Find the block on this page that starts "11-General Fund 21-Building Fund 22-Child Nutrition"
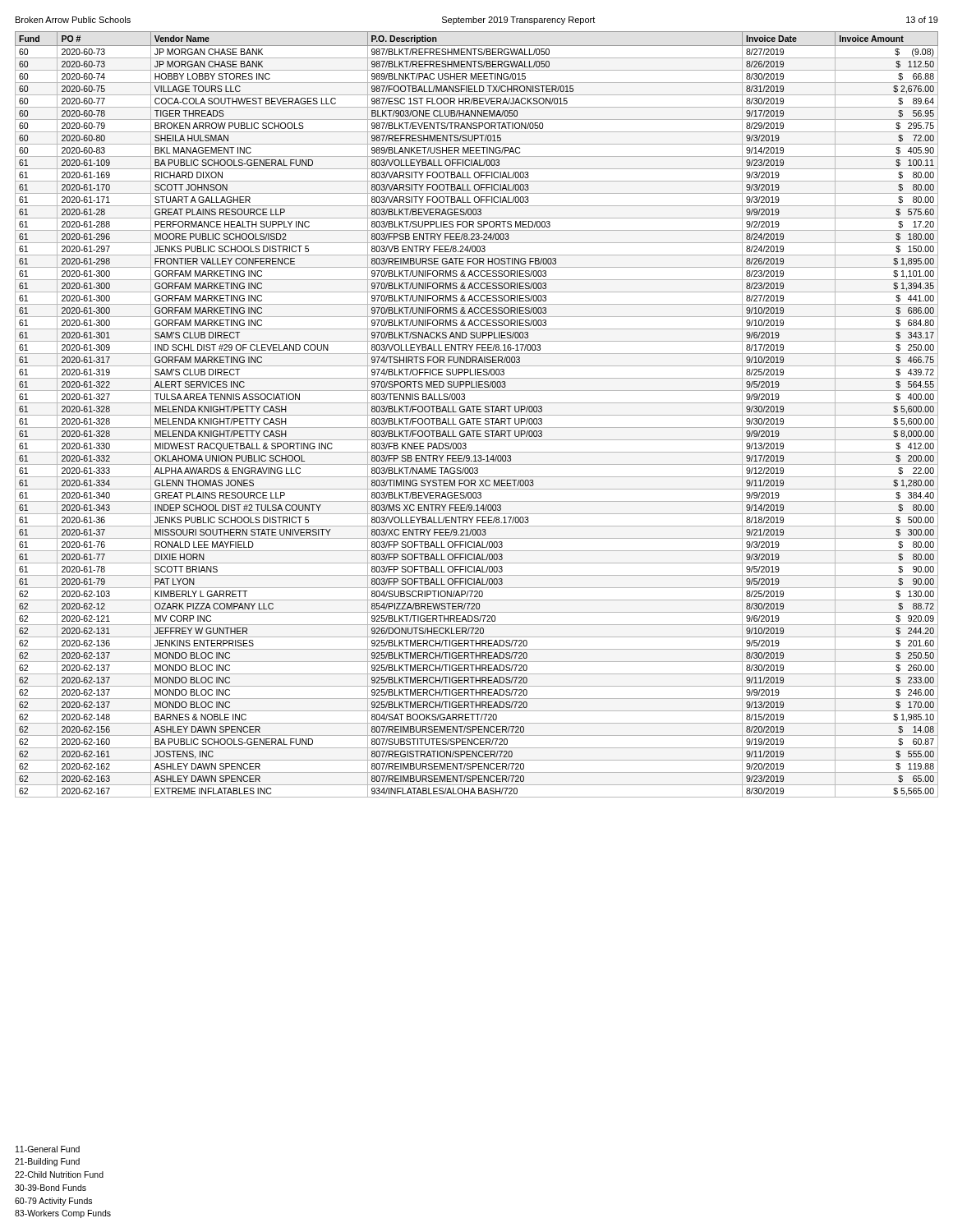The height and width of the screenshot is (1232, 953). click(63, 1182)
